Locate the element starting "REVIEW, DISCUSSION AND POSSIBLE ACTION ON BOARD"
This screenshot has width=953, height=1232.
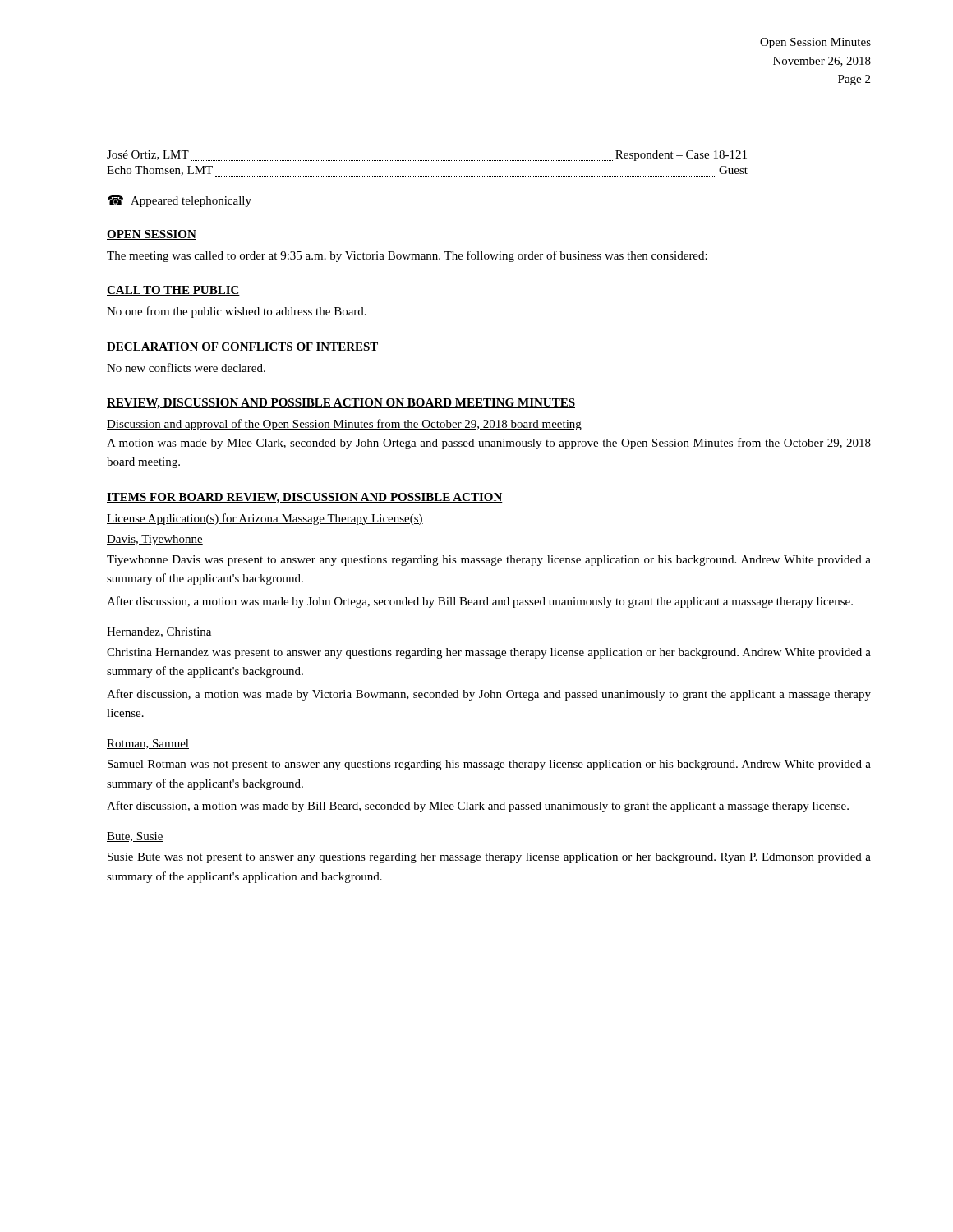coord(341,402)
